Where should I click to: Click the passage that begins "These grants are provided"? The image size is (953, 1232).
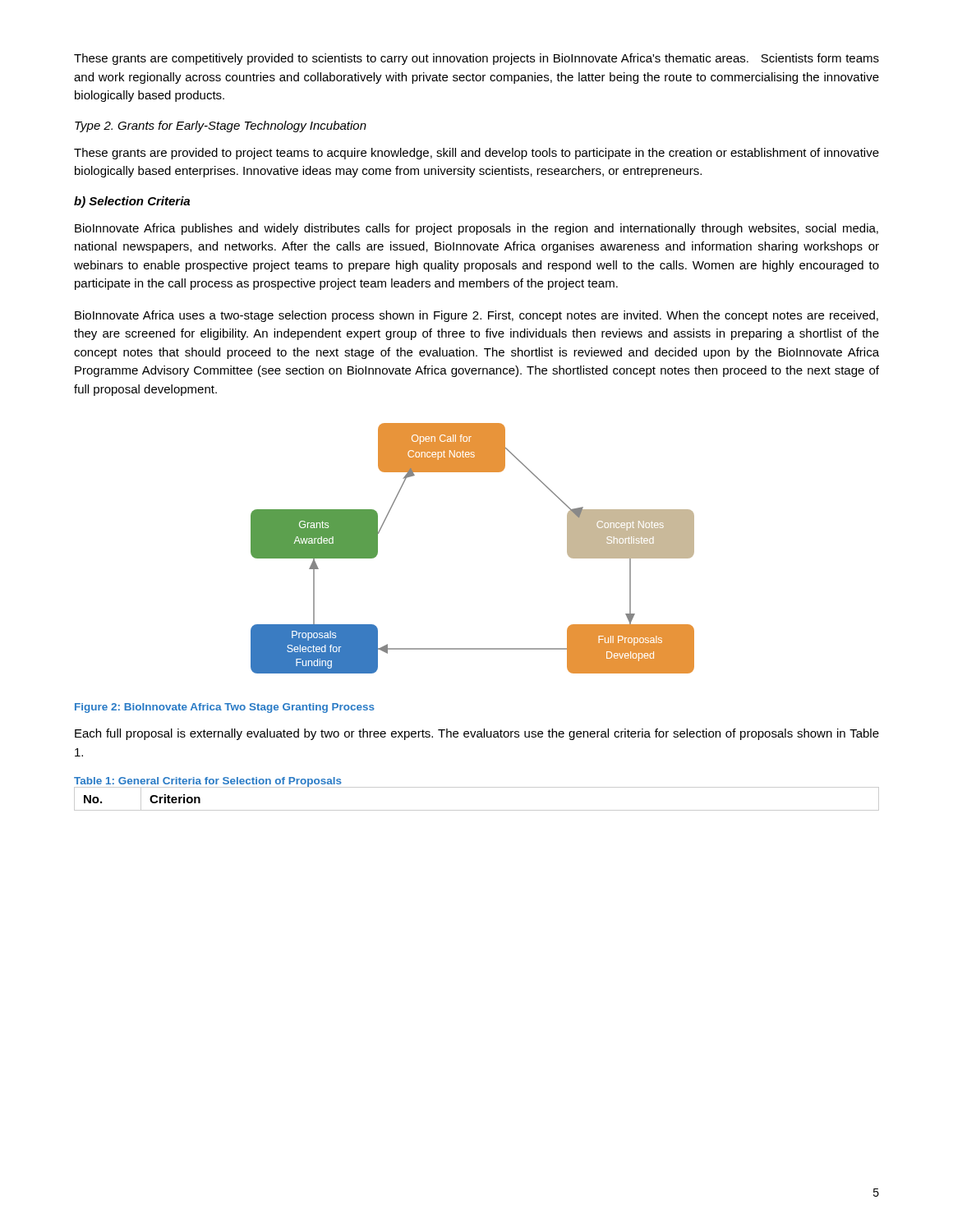pyautogui.click(x=476, y=161)
